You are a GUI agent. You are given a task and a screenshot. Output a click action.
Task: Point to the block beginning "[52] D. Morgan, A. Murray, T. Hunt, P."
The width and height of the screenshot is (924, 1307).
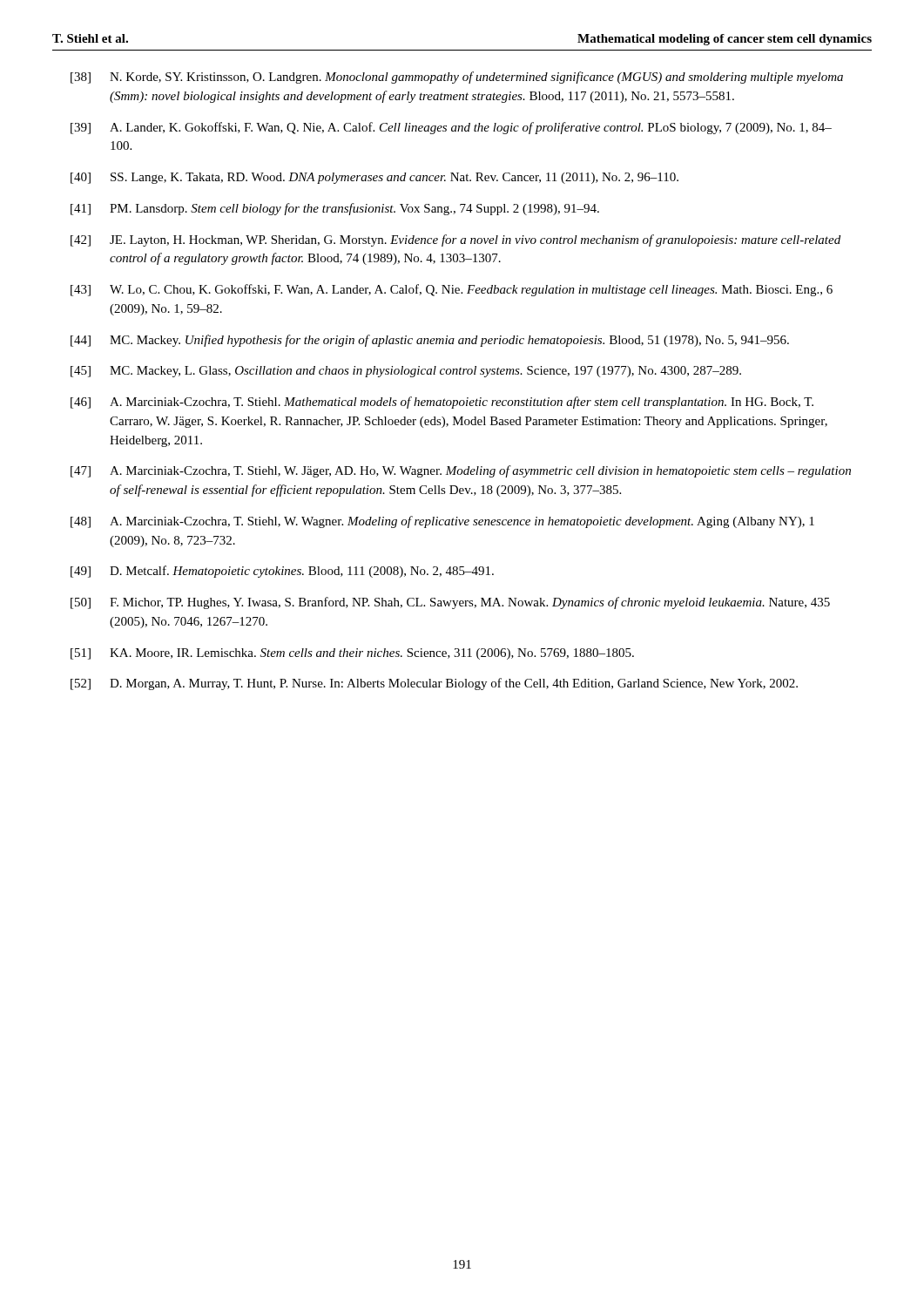click(x=462, y=684)
